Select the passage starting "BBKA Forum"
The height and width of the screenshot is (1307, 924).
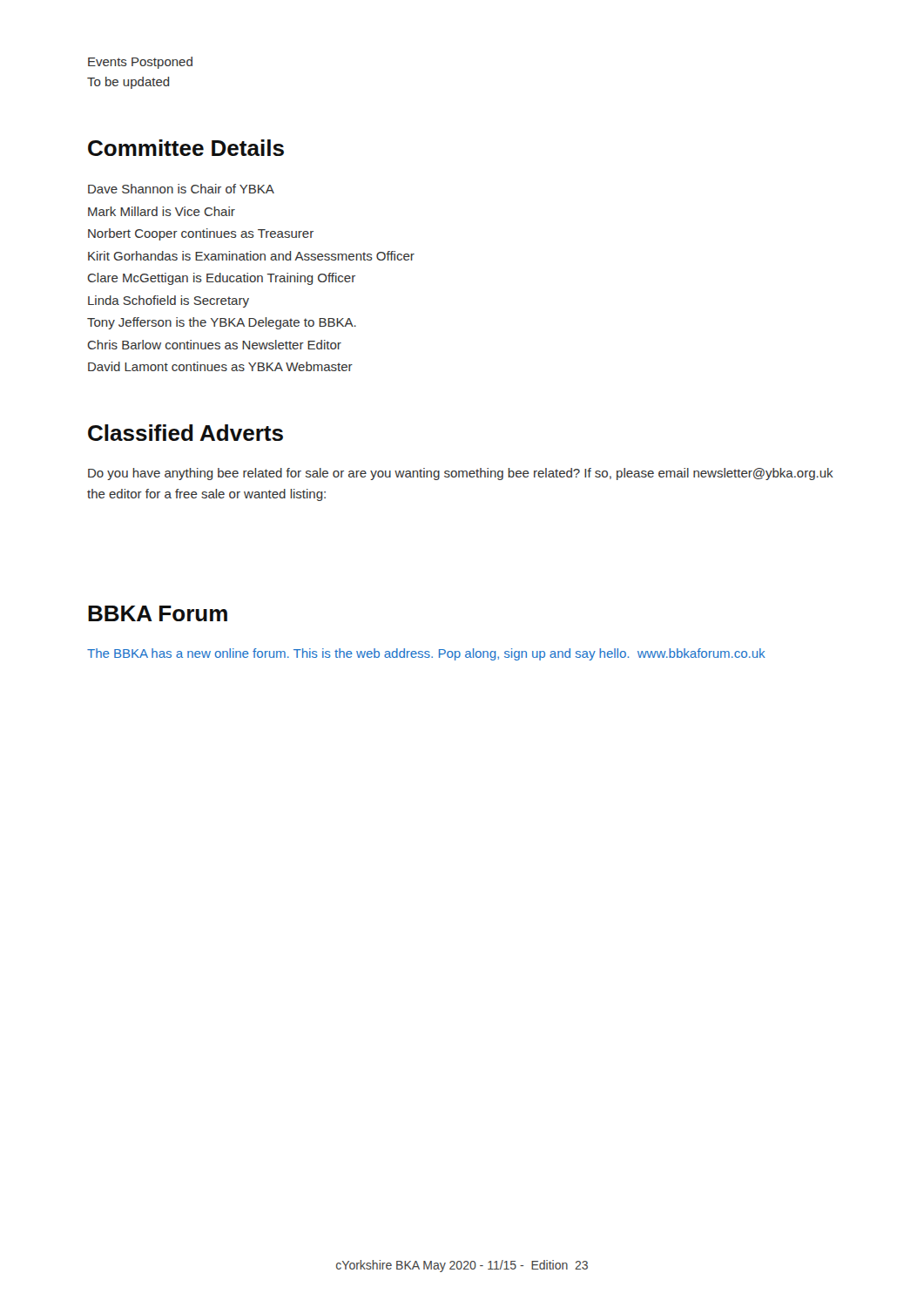[x=158, y=613]
